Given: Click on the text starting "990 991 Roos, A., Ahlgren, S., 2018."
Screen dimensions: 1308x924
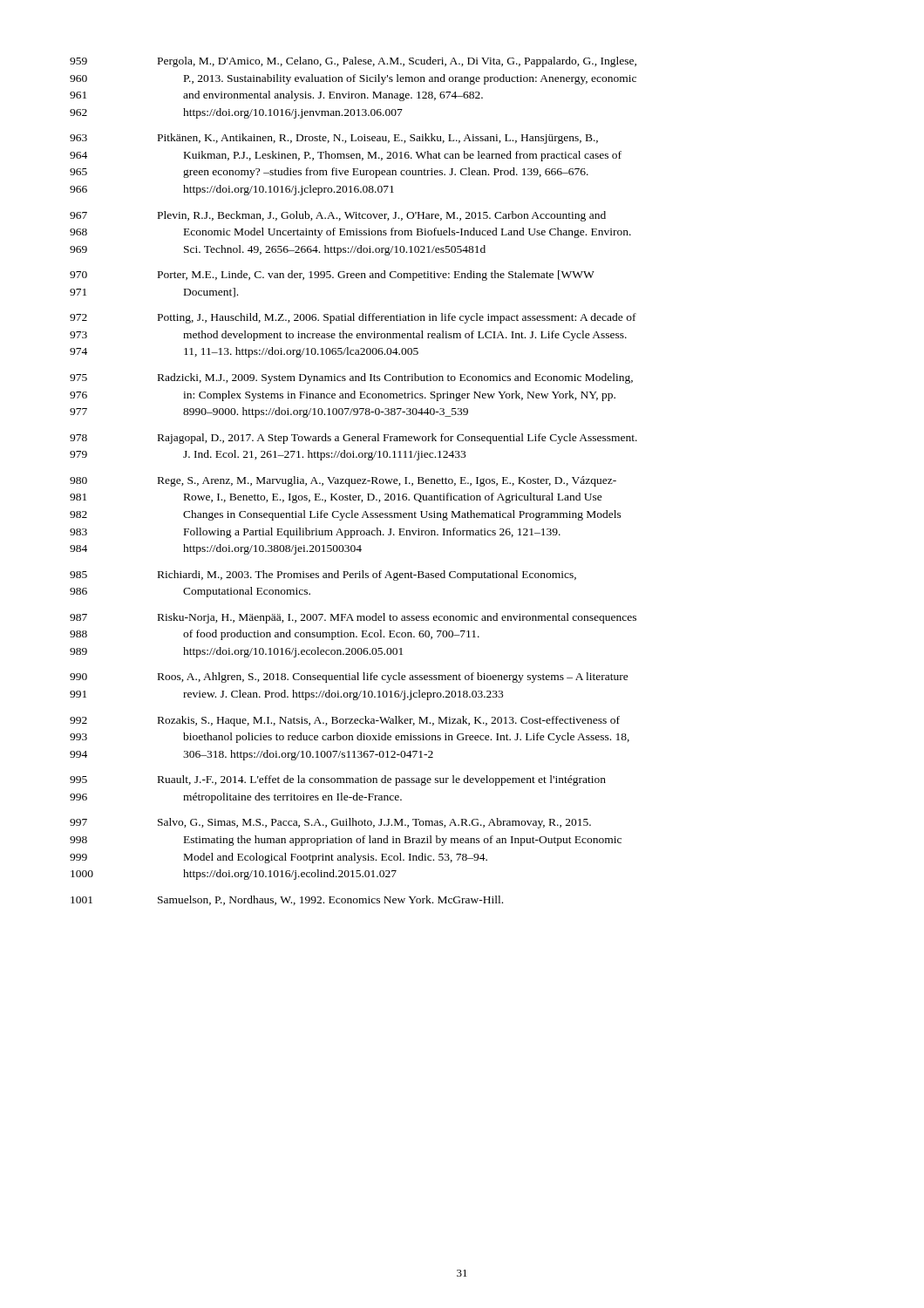Looking at the screenshot, I should (x=462, y=685).
